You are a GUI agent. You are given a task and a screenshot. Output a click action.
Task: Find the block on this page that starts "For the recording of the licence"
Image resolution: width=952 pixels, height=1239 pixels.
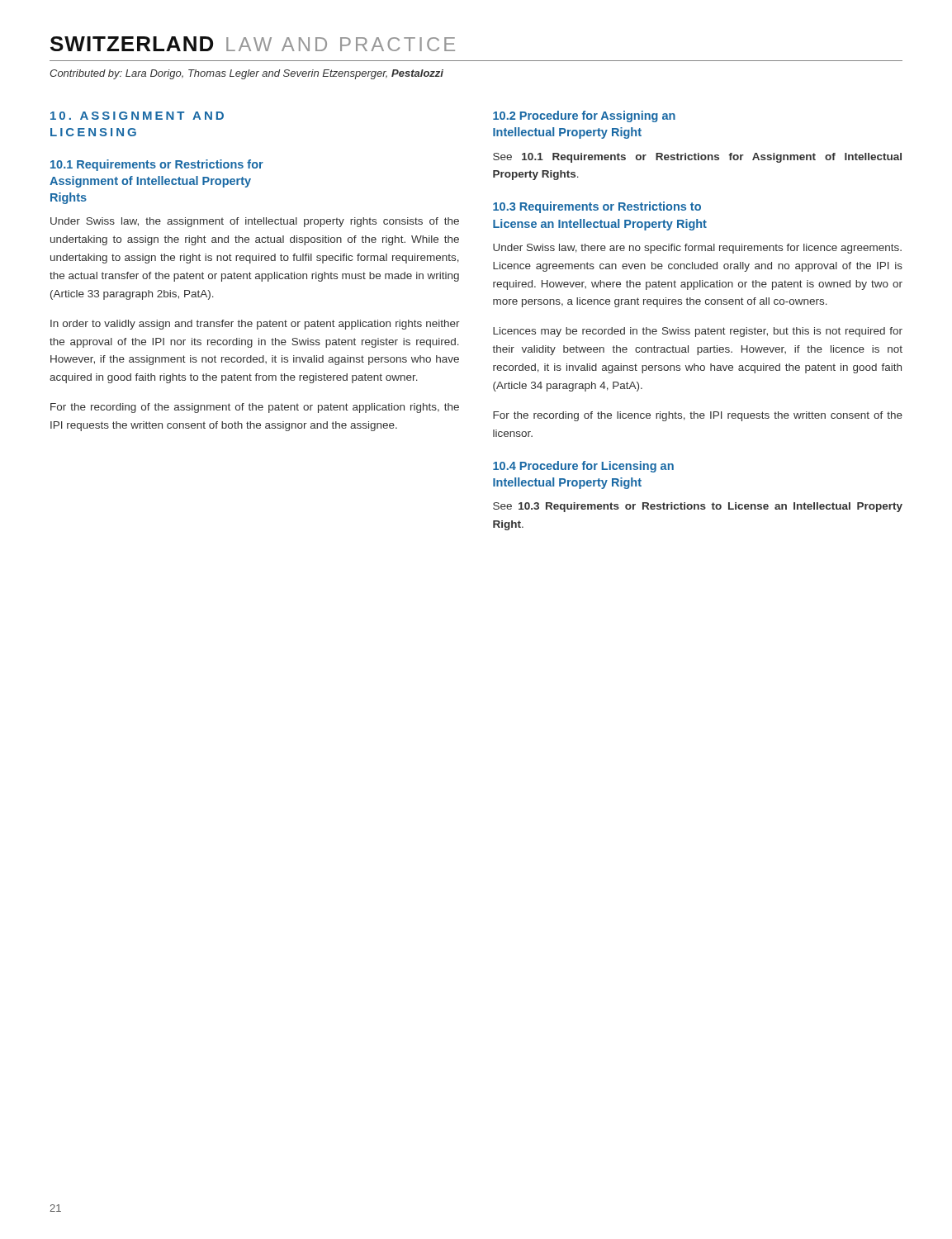697,424
